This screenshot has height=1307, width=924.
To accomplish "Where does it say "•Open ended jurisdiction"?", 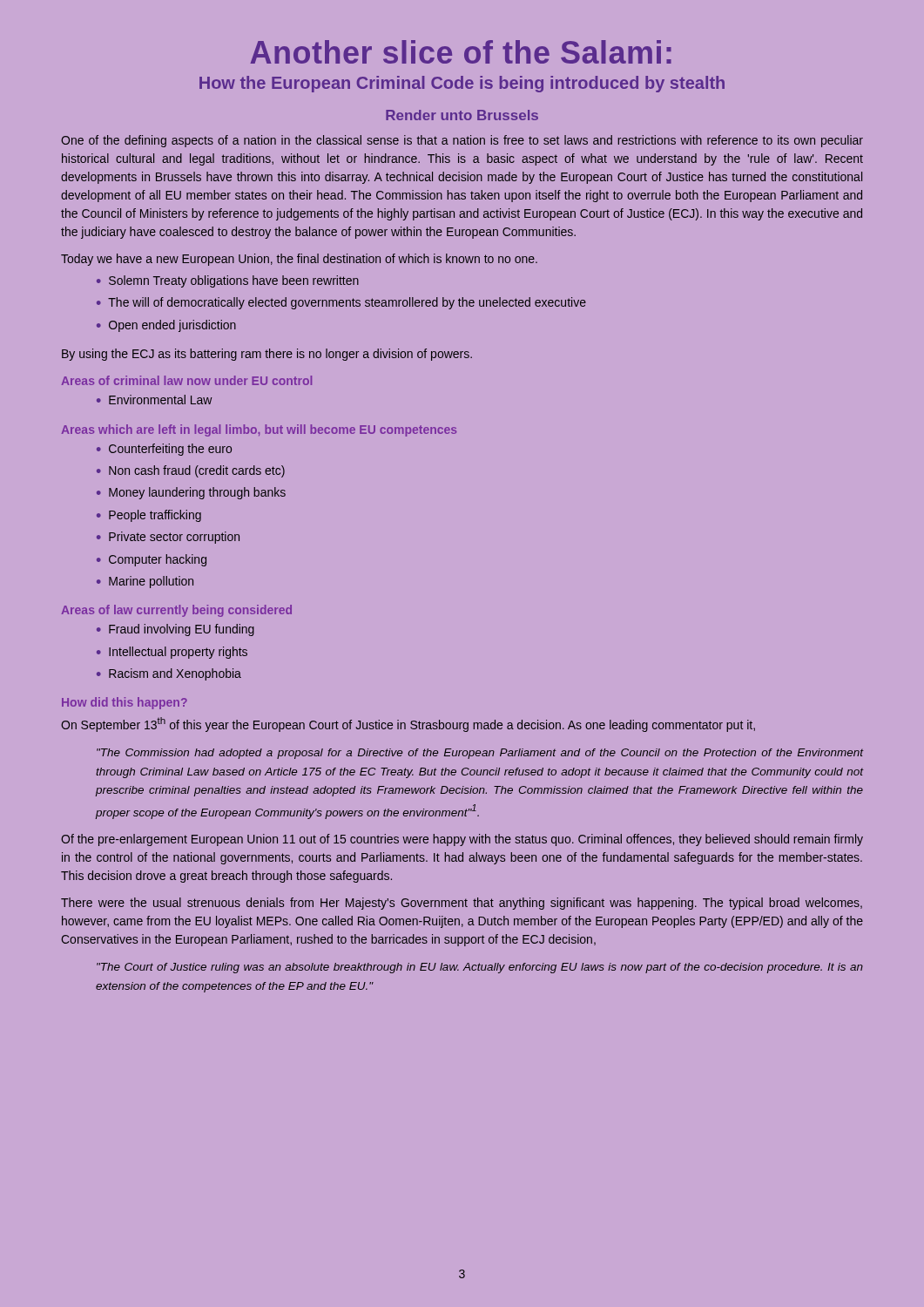I will 166,326.
